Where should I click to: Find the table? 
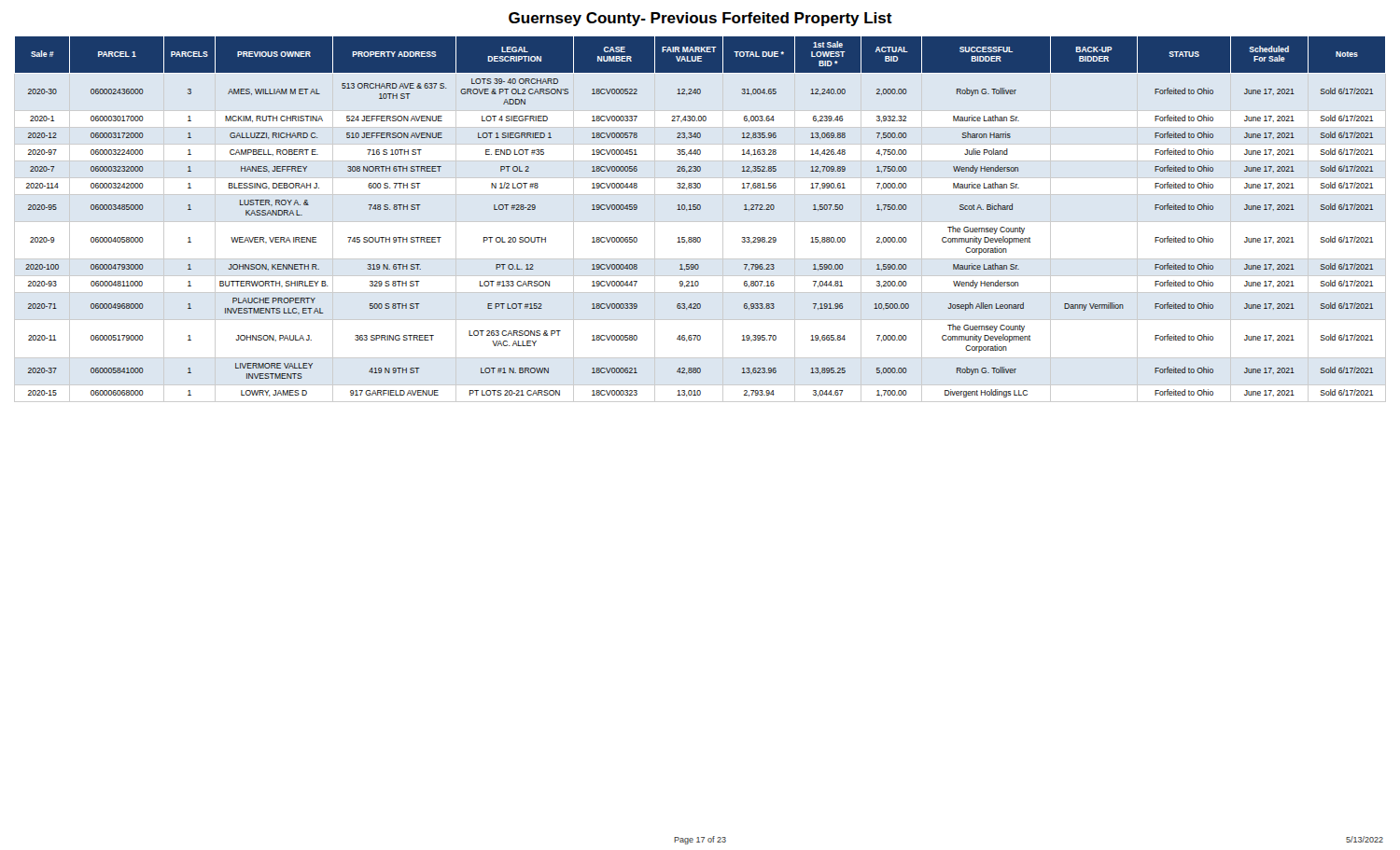[700, 219]
